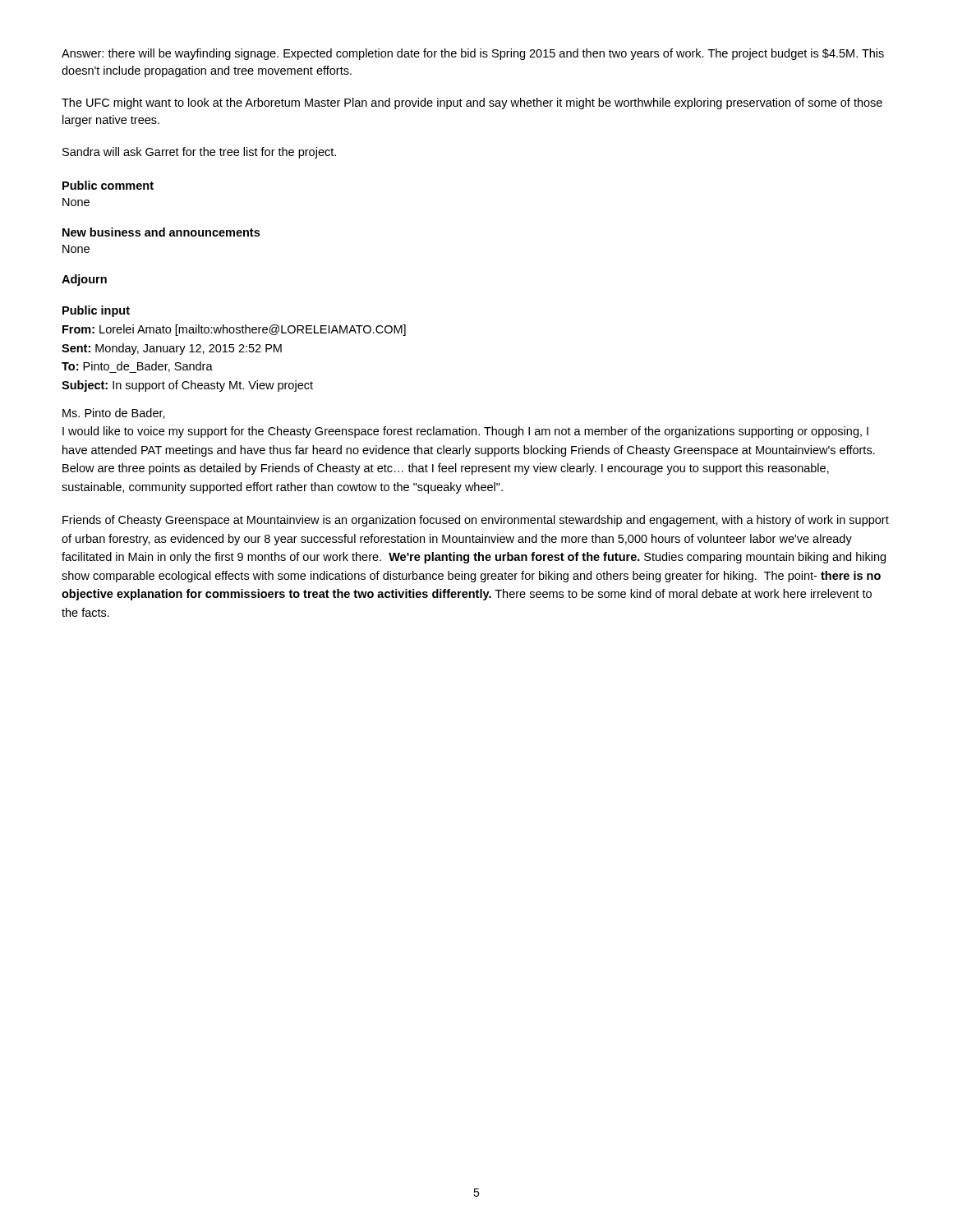
Task: Point to "Public comment"
Action: pyautogui.click(x=108, y=186)
